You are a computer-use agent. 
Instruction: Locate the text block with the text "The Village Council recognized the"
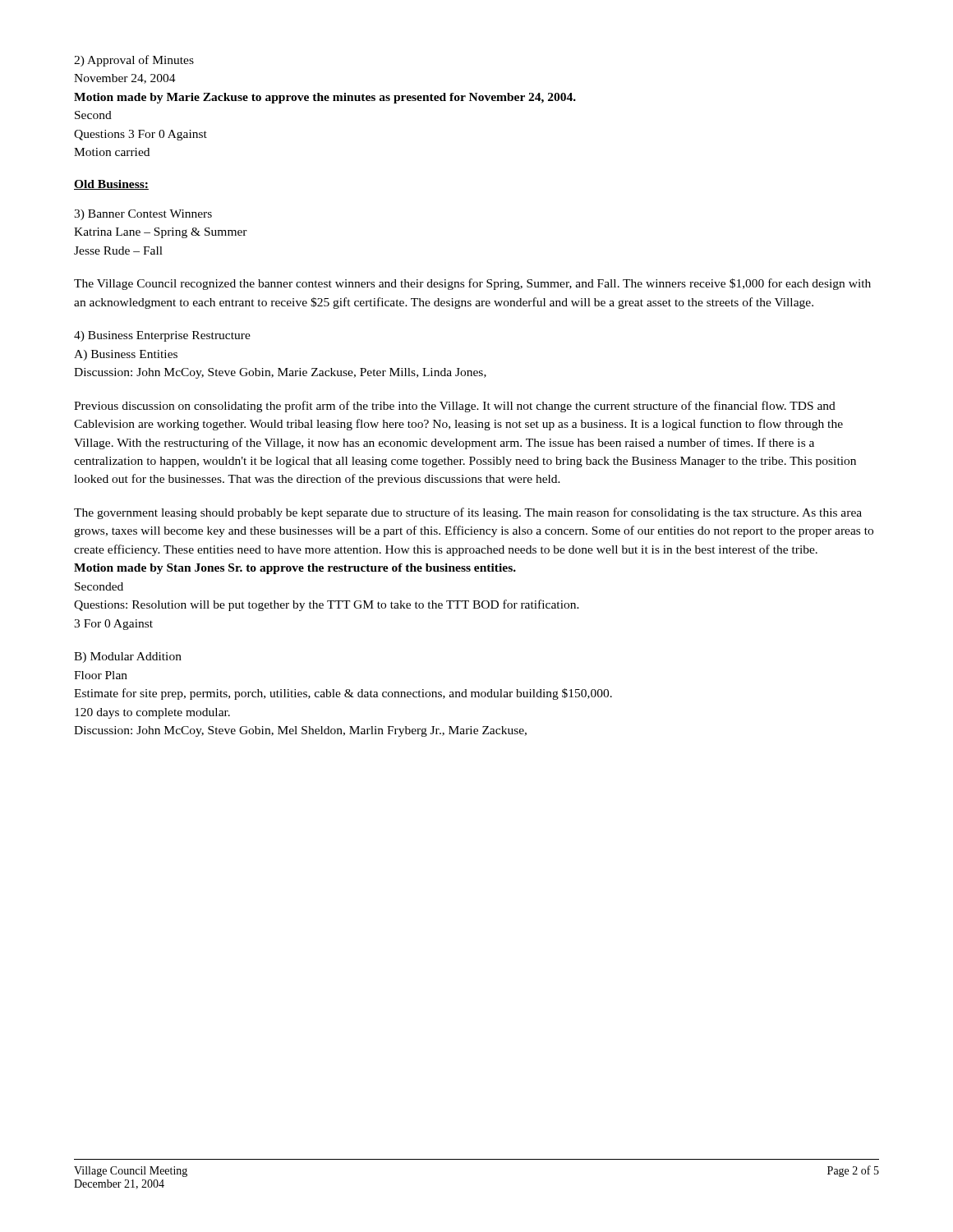coord(472,292)
